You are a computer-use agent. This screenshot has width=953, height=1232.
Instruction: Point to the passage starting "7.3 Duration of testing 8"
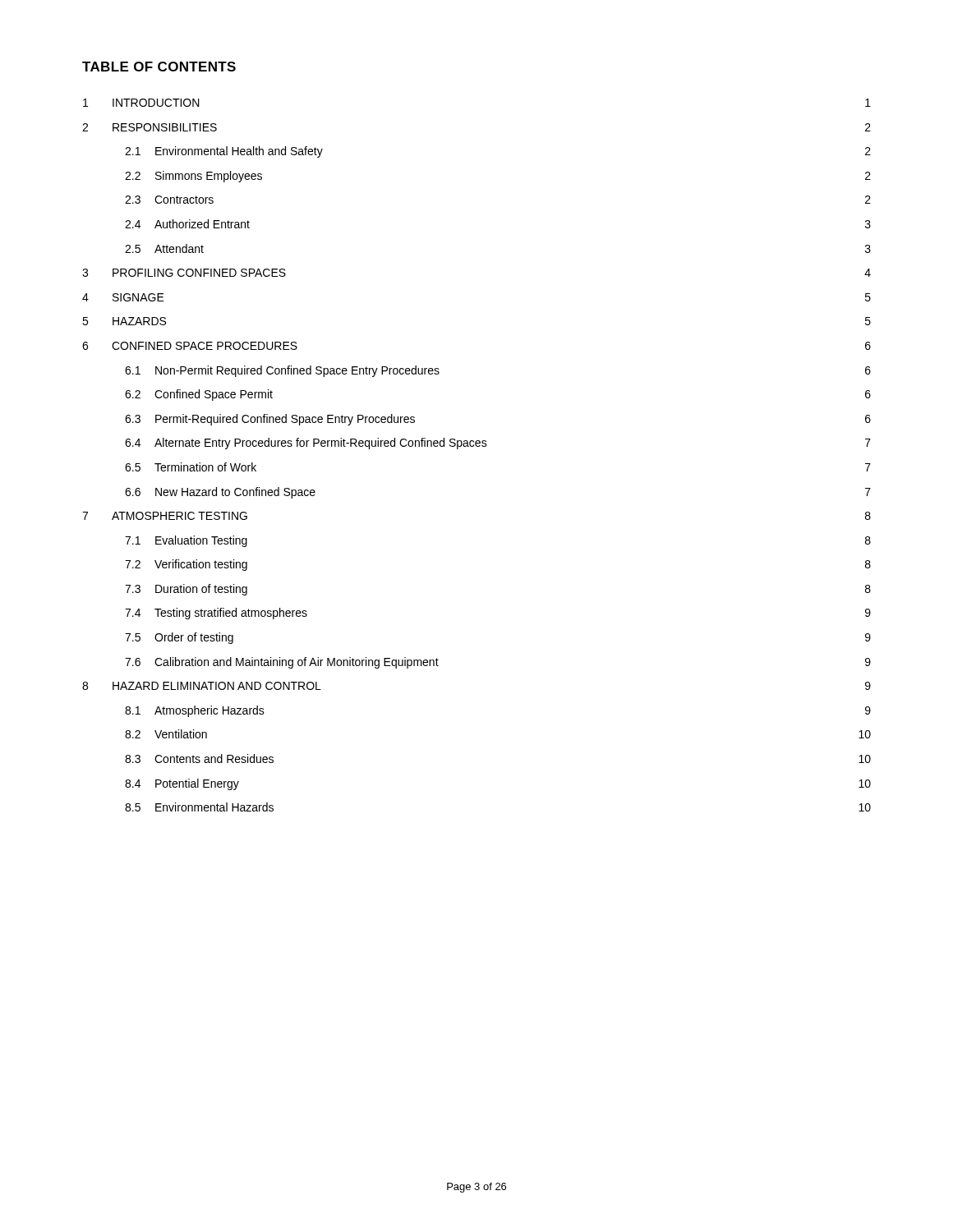[x=206, y=589]
